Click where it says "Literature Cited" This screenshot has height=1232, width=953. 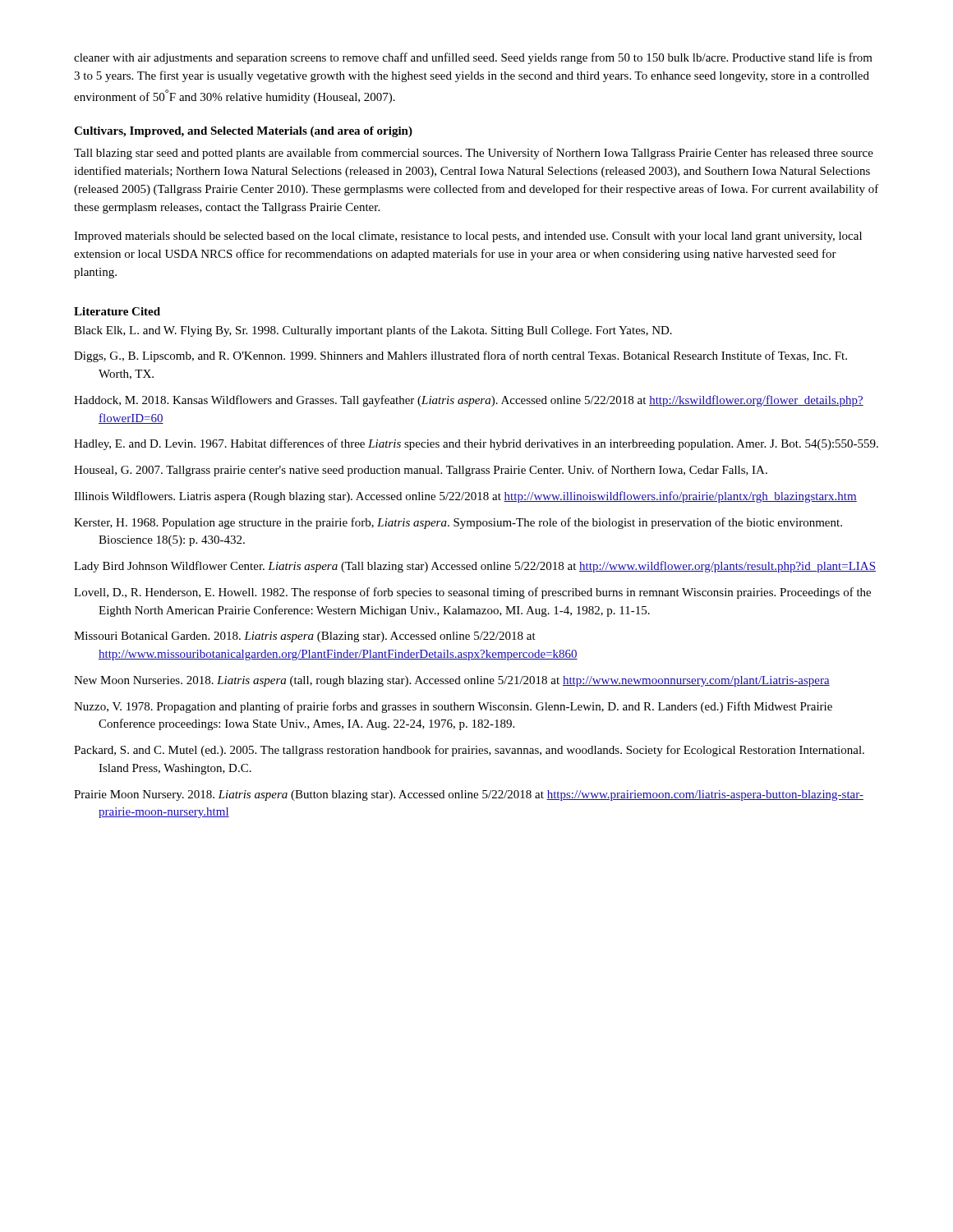tap(117, 311)
